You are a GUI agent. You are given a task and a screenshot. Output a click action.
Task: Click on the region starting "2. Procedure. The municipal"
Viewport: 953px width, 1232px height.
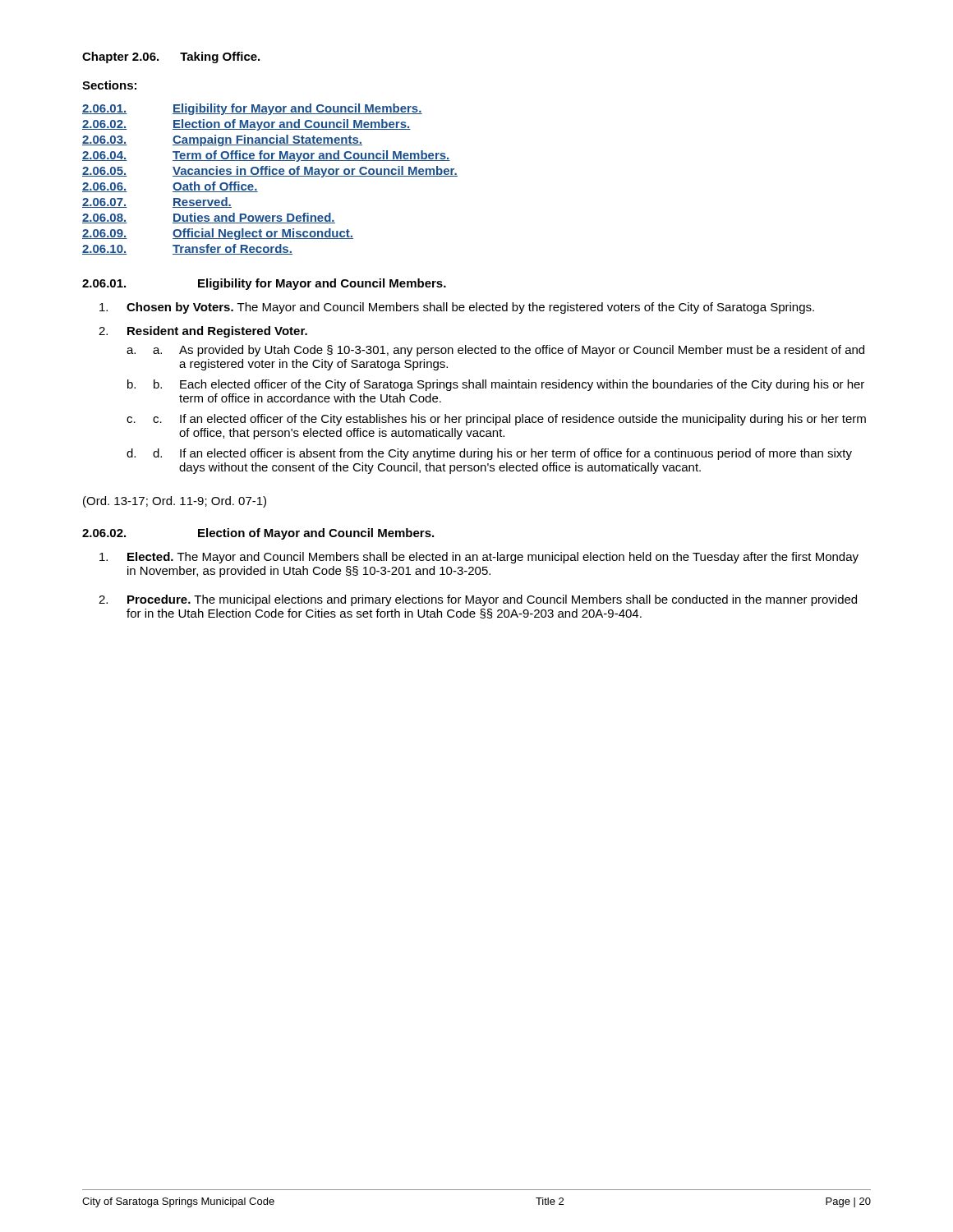click(x=485, y=606)
